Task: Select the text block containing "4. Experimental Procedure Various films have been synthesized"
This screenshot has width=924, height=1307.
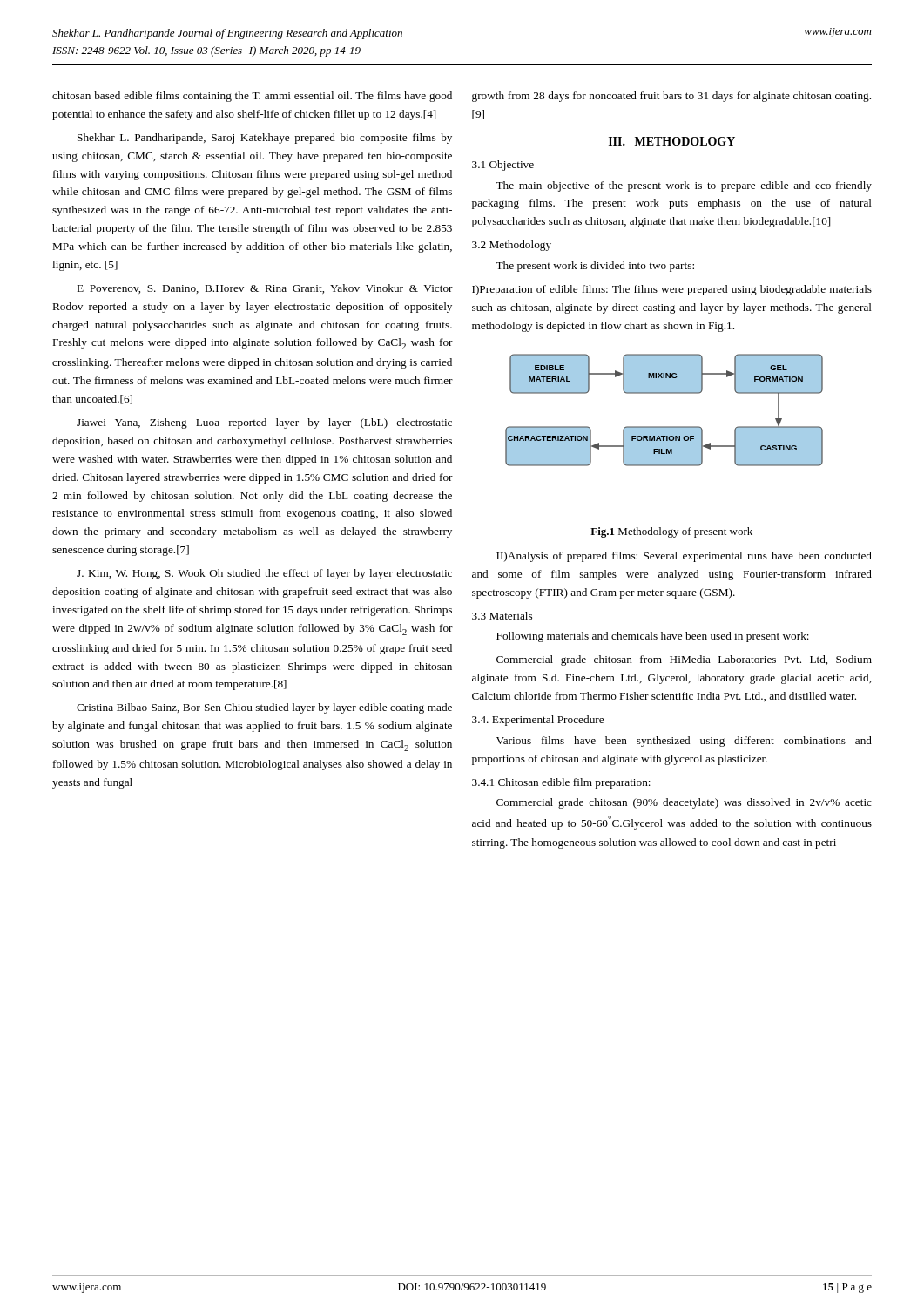Action: (672, 740)
